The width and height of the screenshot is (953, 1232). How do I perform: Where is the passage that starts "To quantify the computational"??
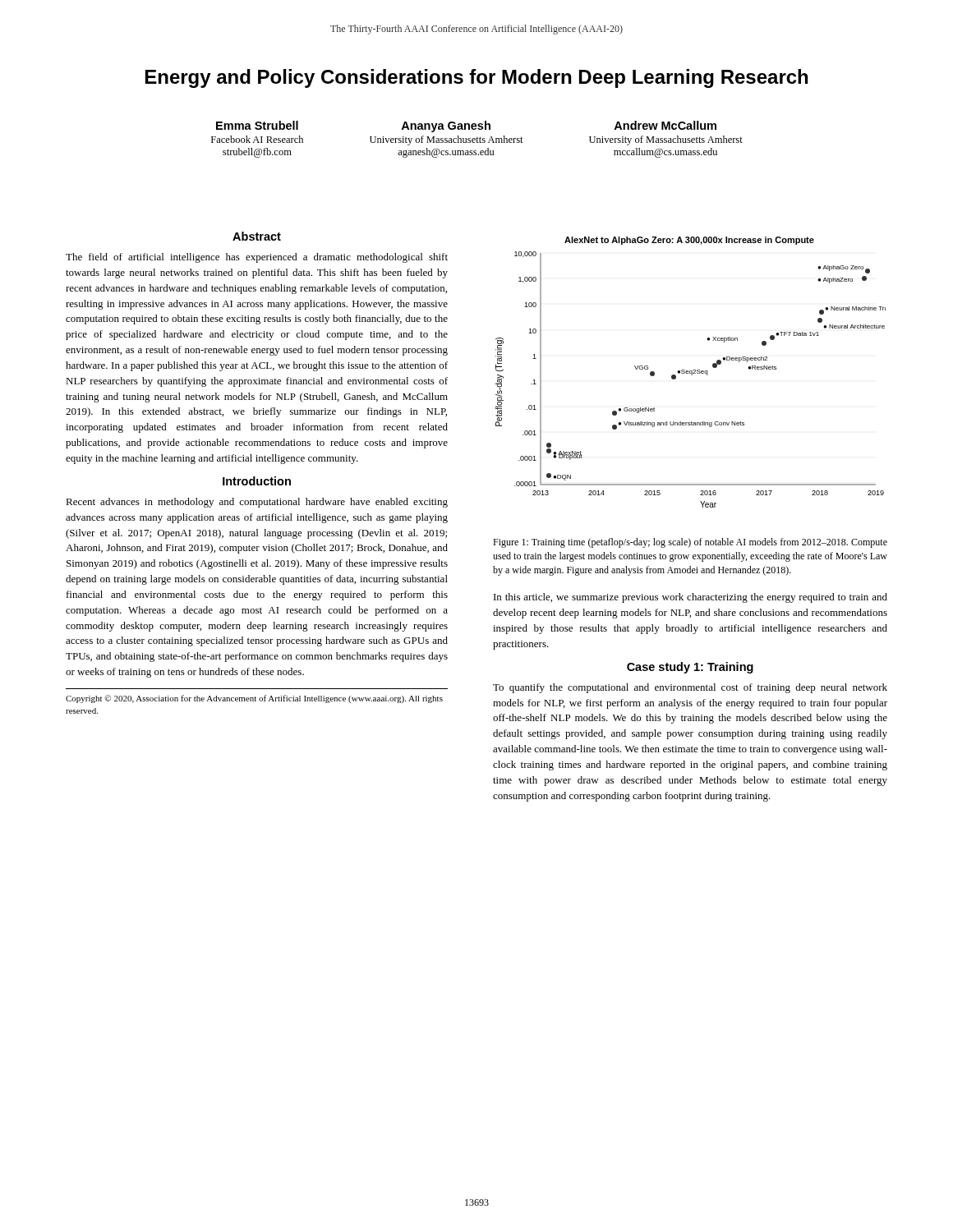(x=690, y=741)
